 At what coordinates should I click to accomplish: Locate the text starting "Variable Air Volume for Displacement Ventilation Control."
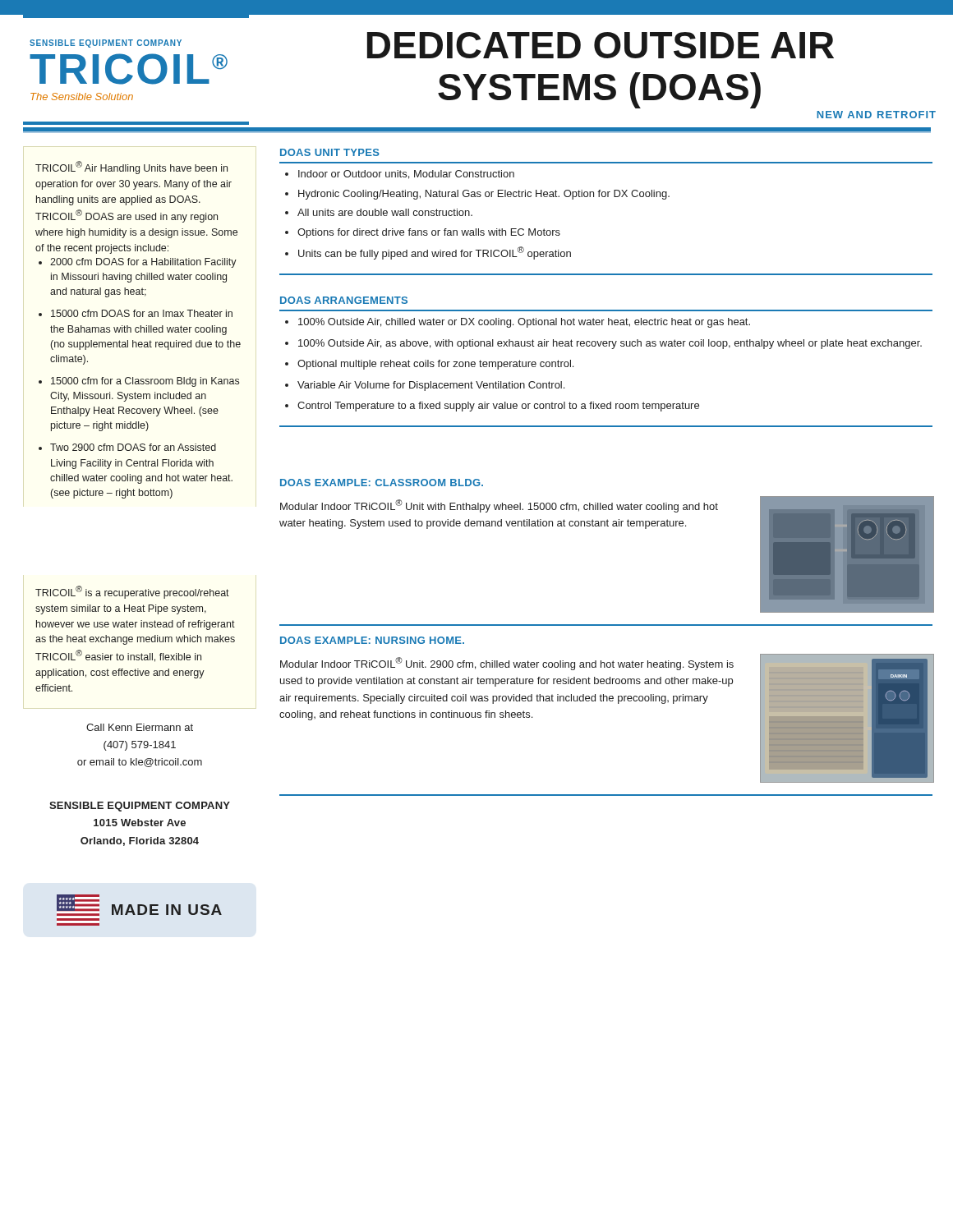(431, 384)
